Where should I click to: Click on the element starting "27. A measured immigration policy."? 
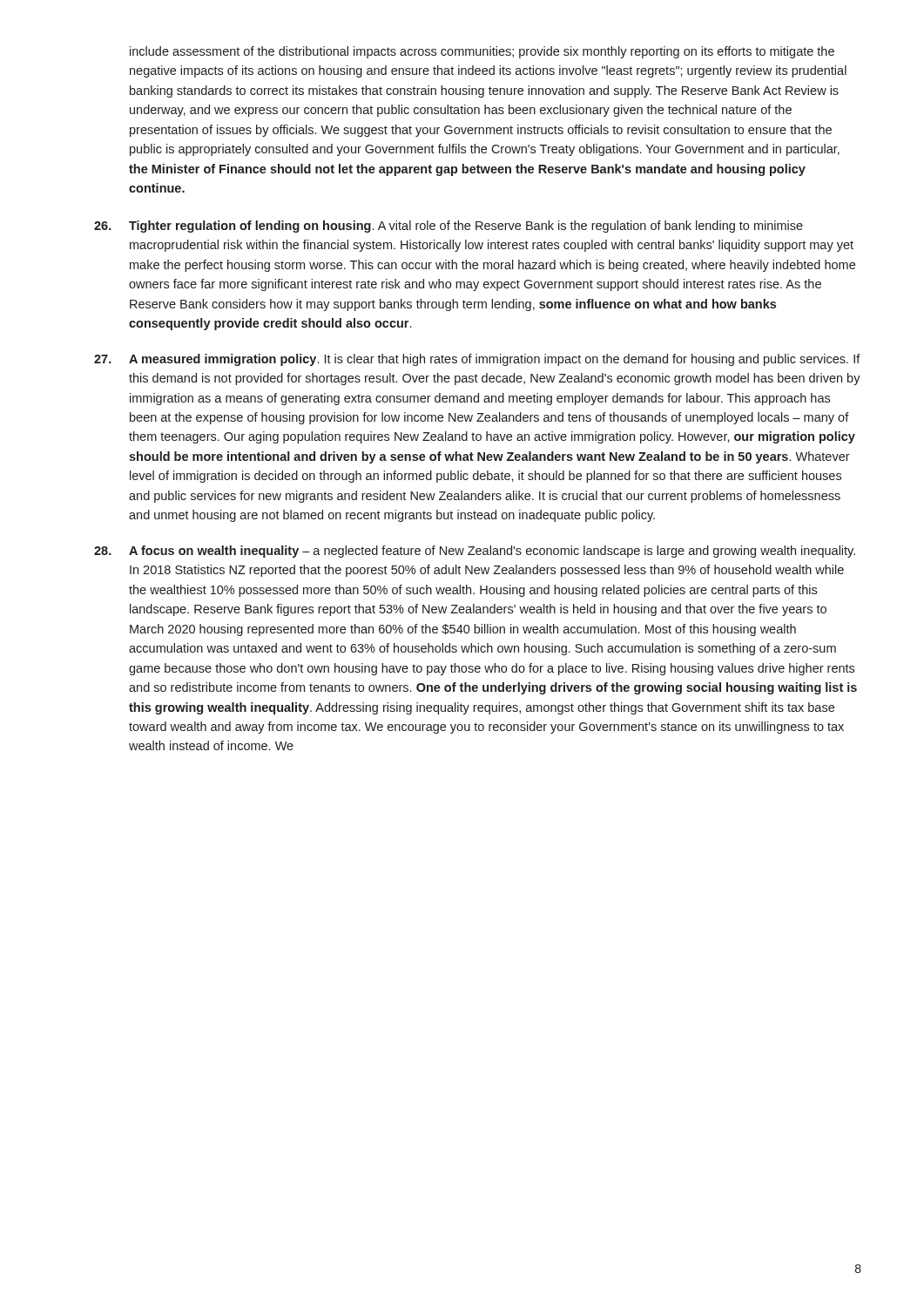click(x=478, y=437)
